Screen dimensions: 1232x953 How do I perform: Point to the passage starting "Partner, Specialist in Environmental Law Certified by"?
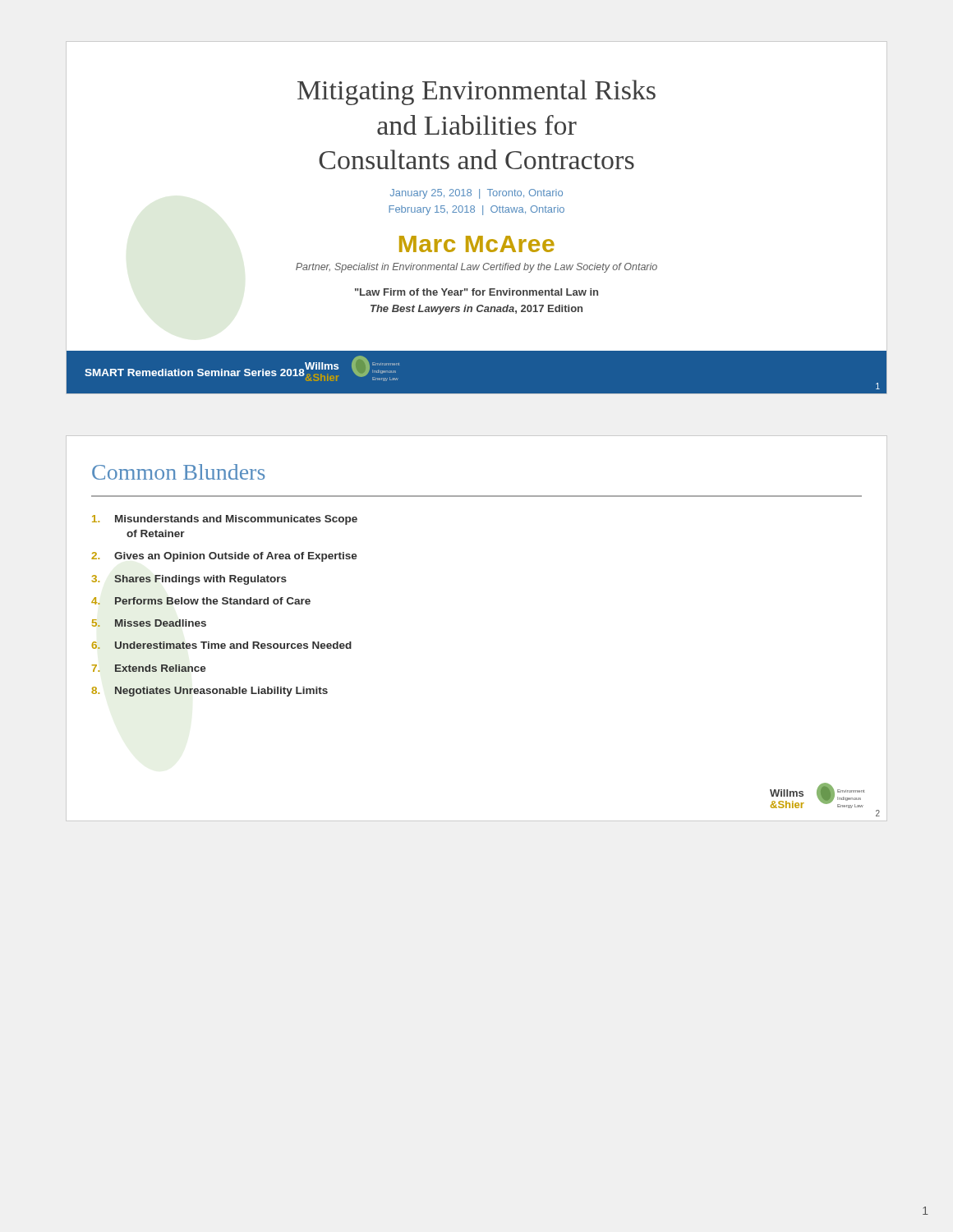pyautogui.click(x=476, y=267)
